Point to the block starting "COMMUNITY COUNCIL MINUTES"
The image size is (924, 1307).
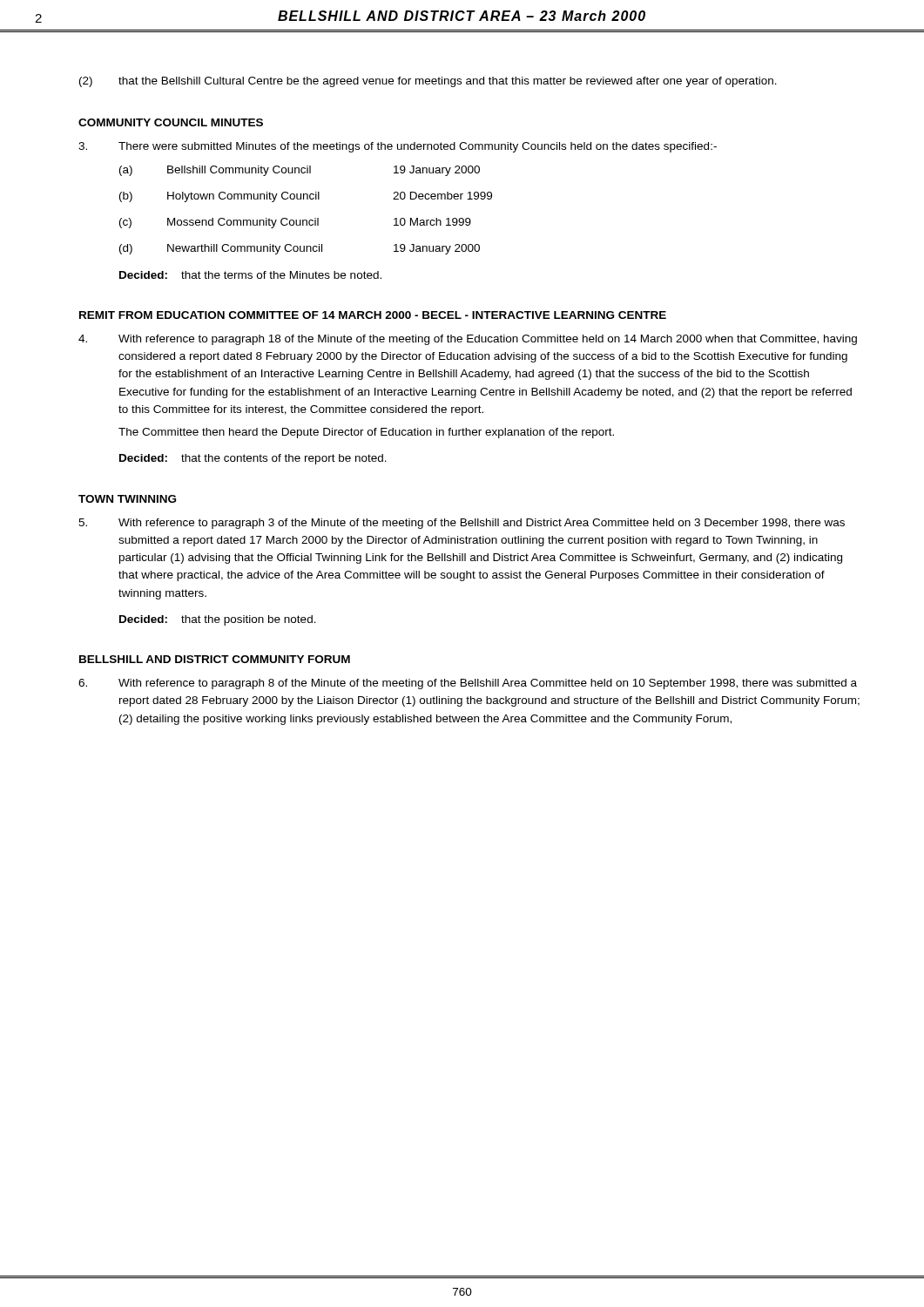(171, 123)
